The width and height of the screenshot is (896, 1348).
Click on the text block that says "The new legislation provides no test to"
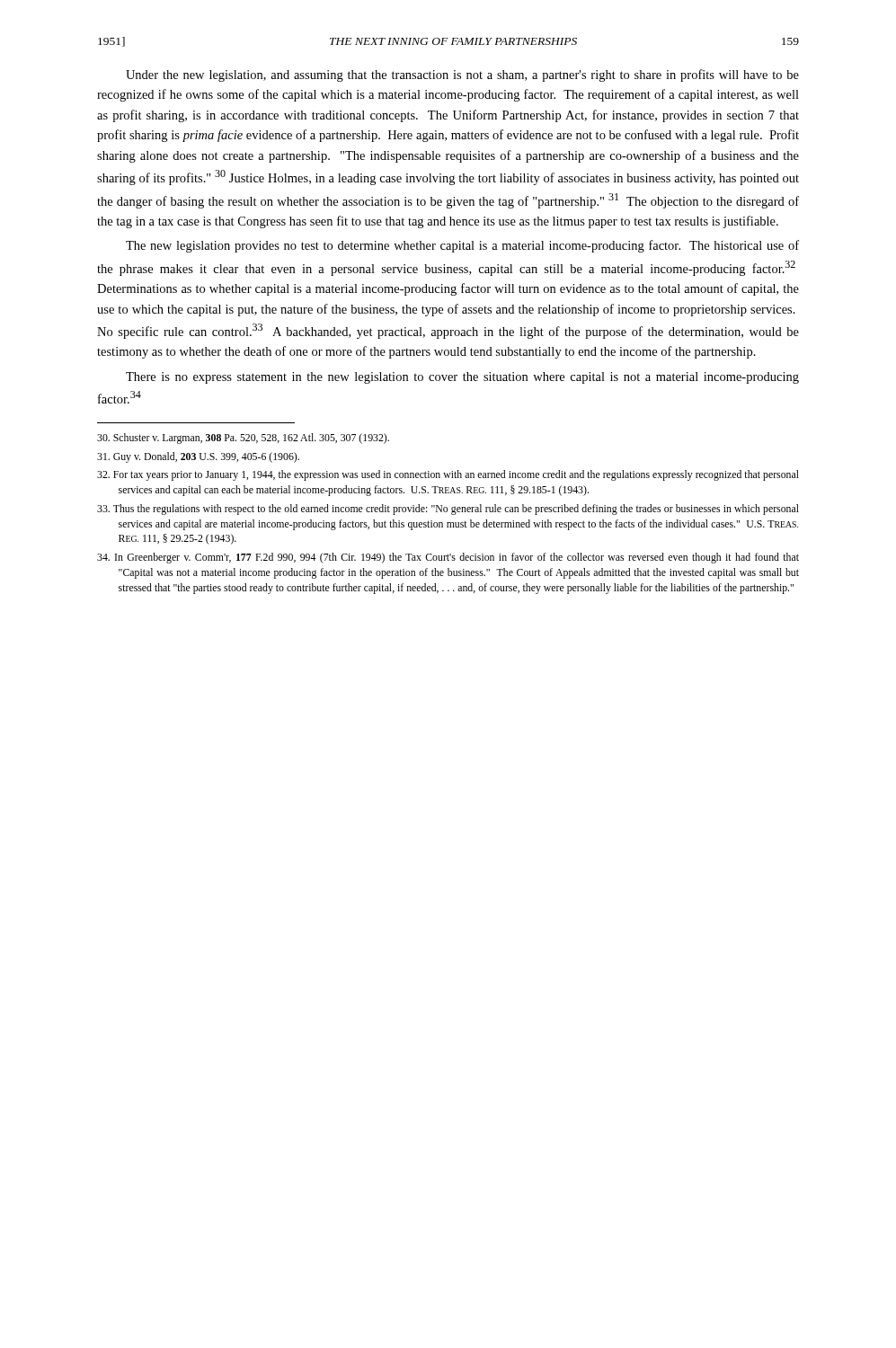[448, 299]
